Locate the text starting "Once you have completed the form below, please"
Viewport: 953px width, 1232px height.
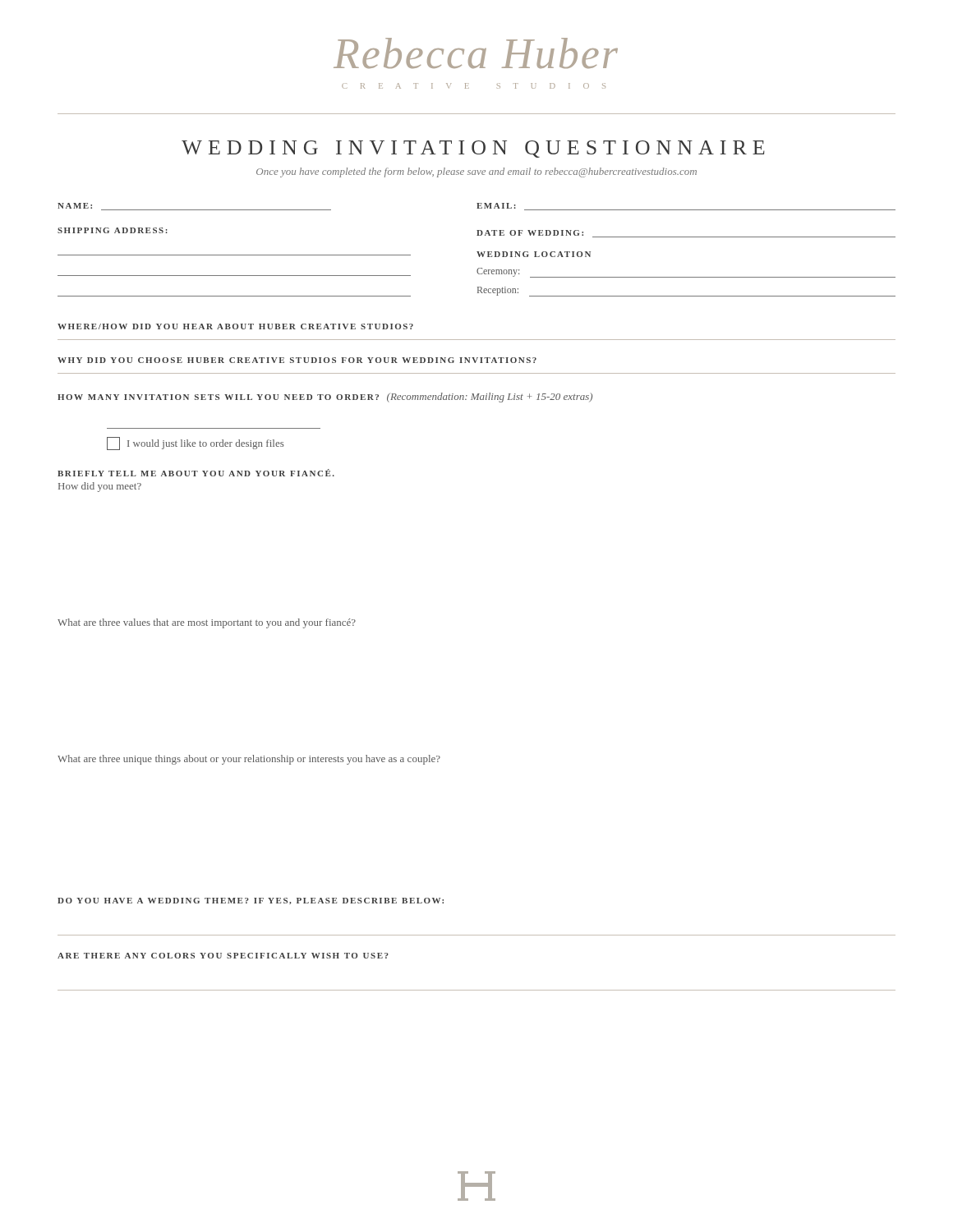click(476, 171)
